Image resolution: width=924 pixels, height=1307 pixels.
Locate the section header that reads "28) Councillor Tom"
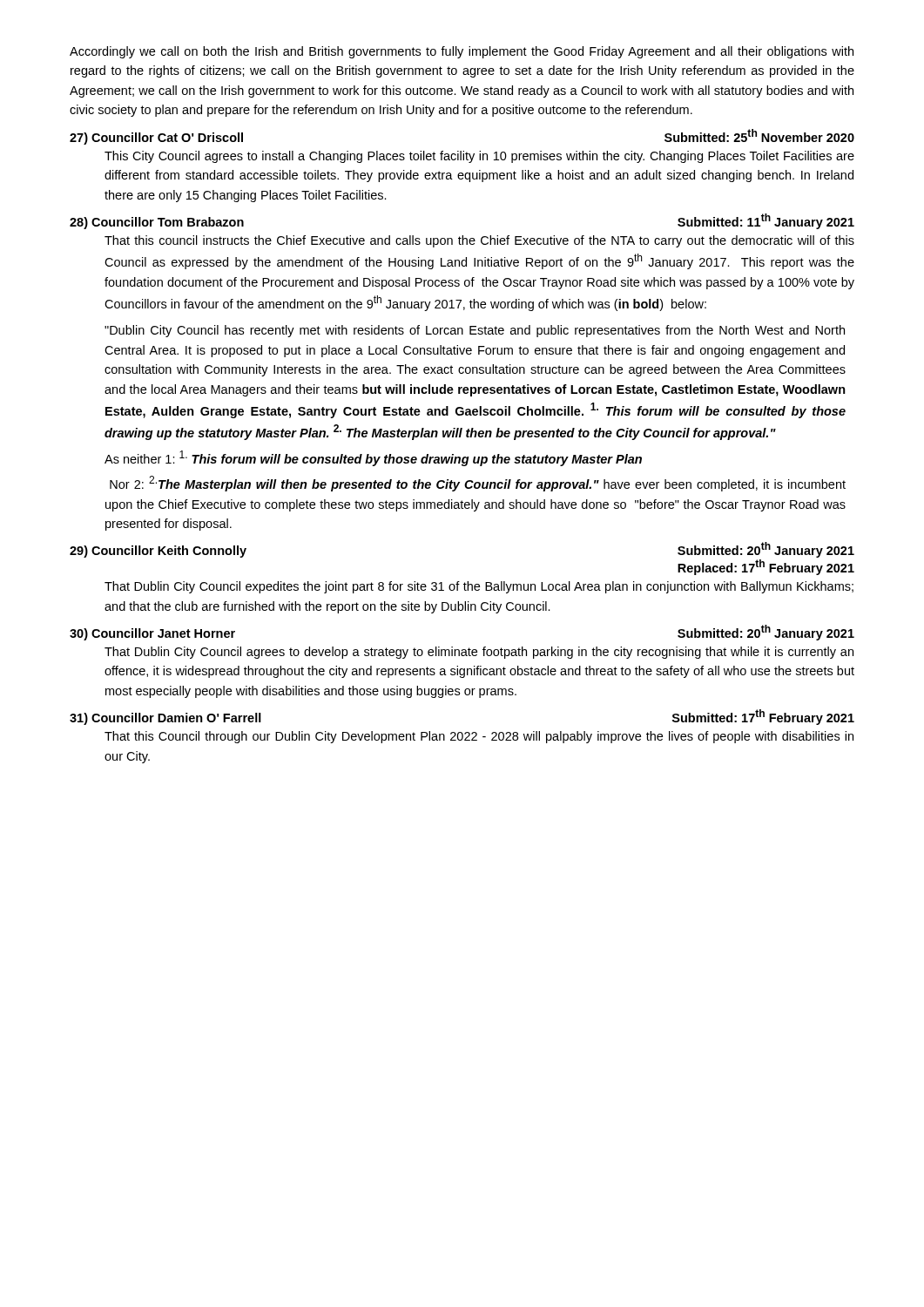(152, 221)
